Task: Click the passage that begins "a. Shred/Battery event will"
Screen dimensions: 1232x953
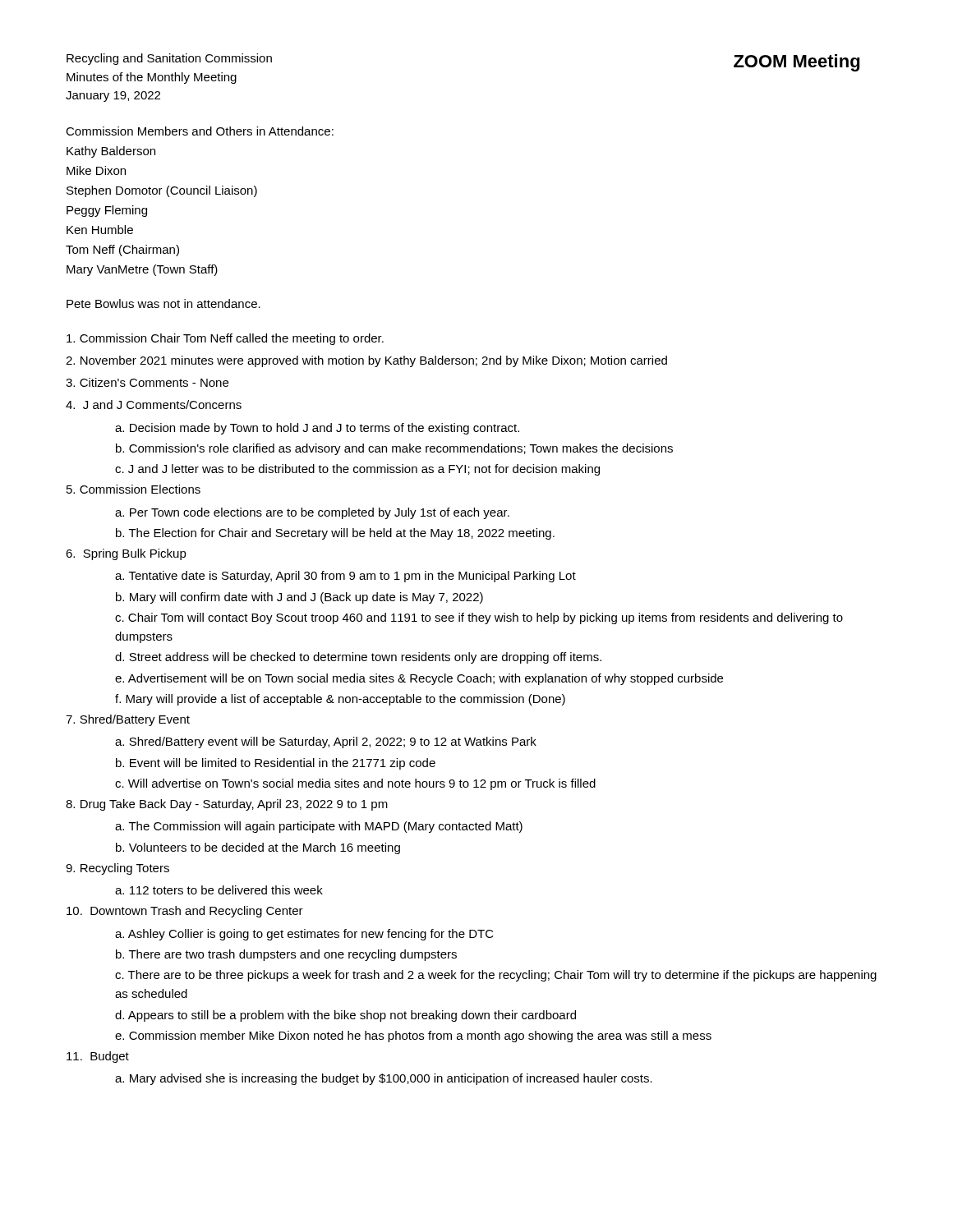Action: (326, 741)
